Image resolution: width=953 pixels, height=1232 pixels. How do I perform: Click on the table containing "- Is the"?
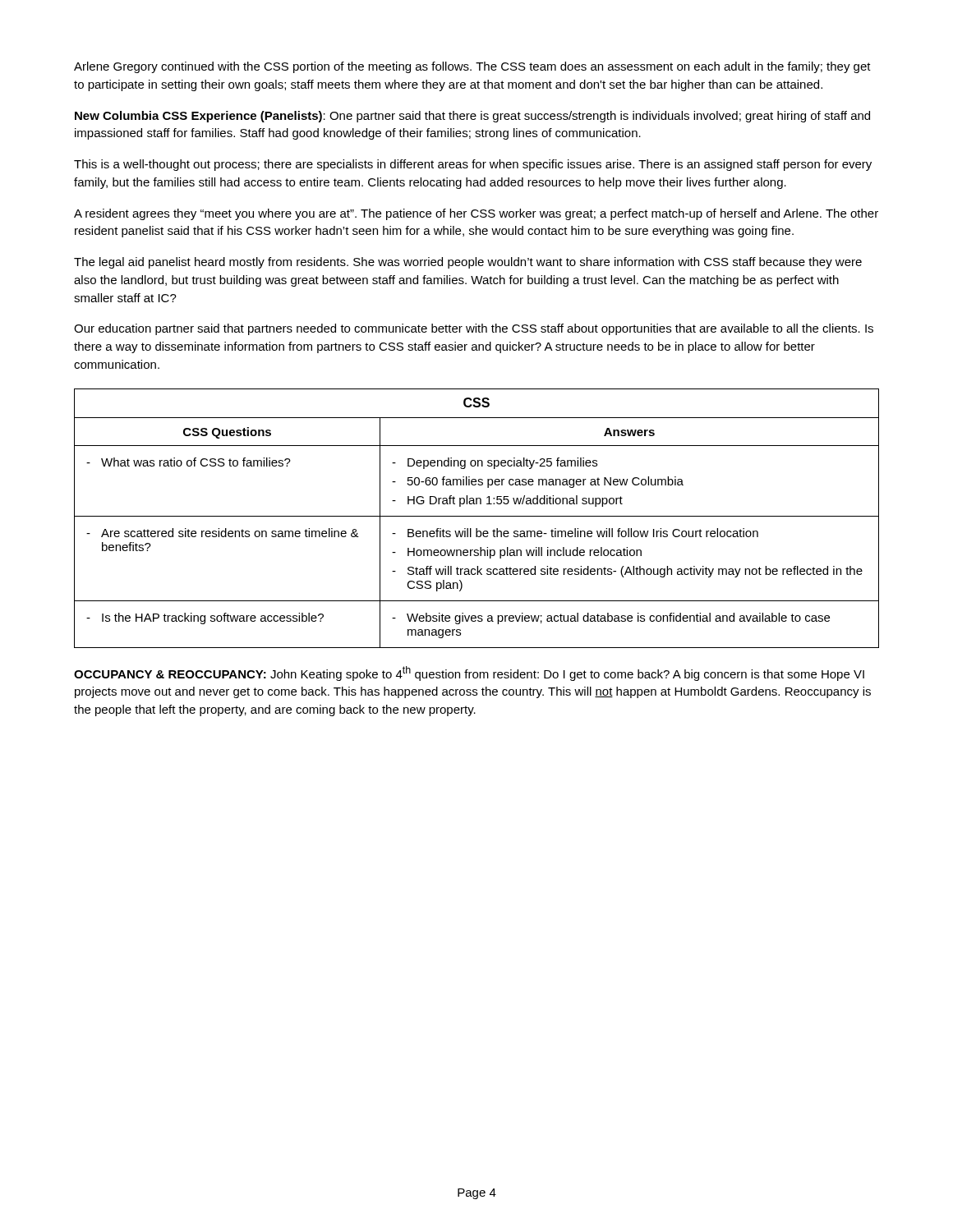[476, 518]
